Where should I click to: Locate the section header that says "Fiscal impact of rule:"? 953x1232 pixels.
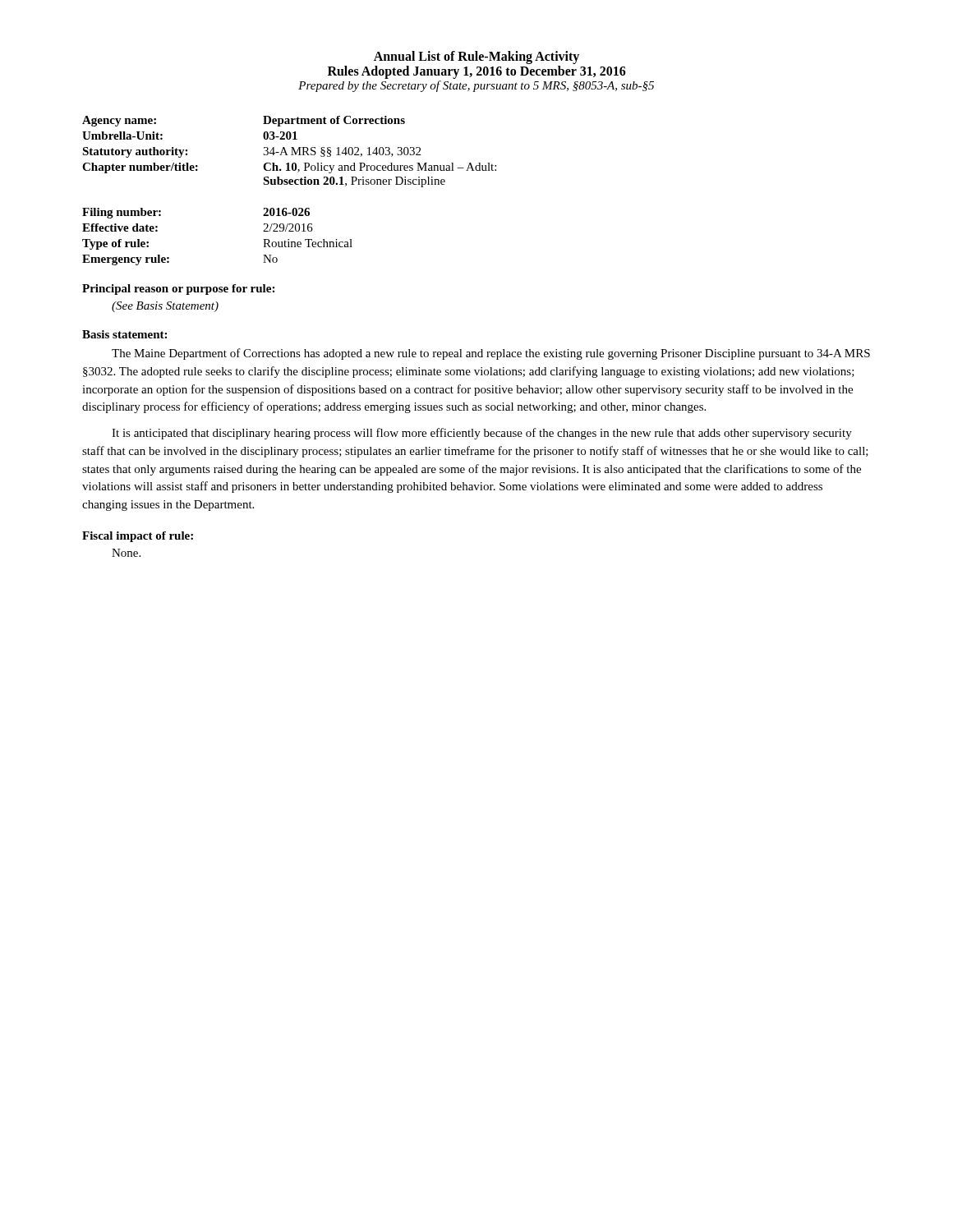pos(138,535)
